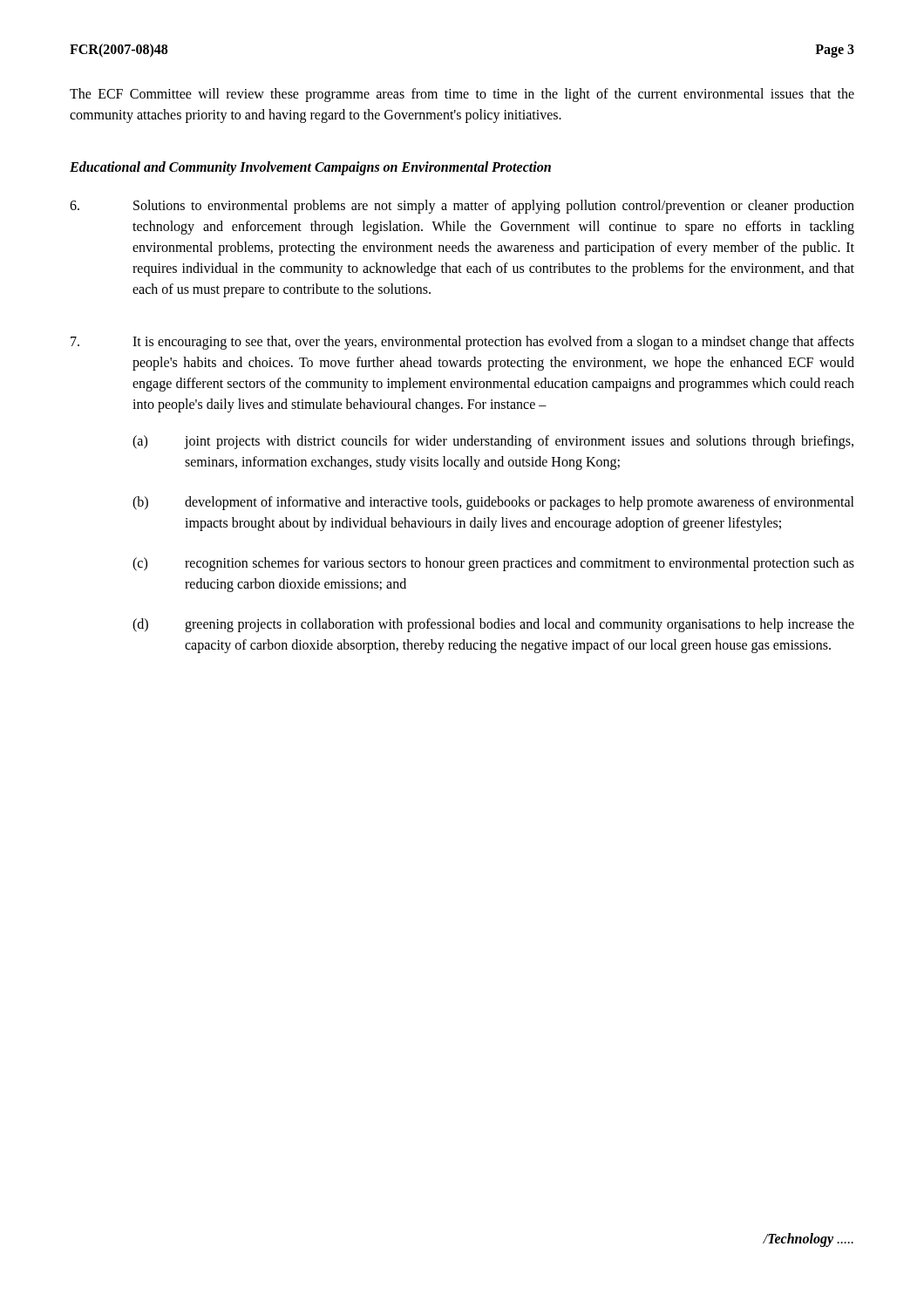Where is the passage that starts "(c) recognition schemes for various"?
This screenshot has height=1308, width=924.
point(493,574)
